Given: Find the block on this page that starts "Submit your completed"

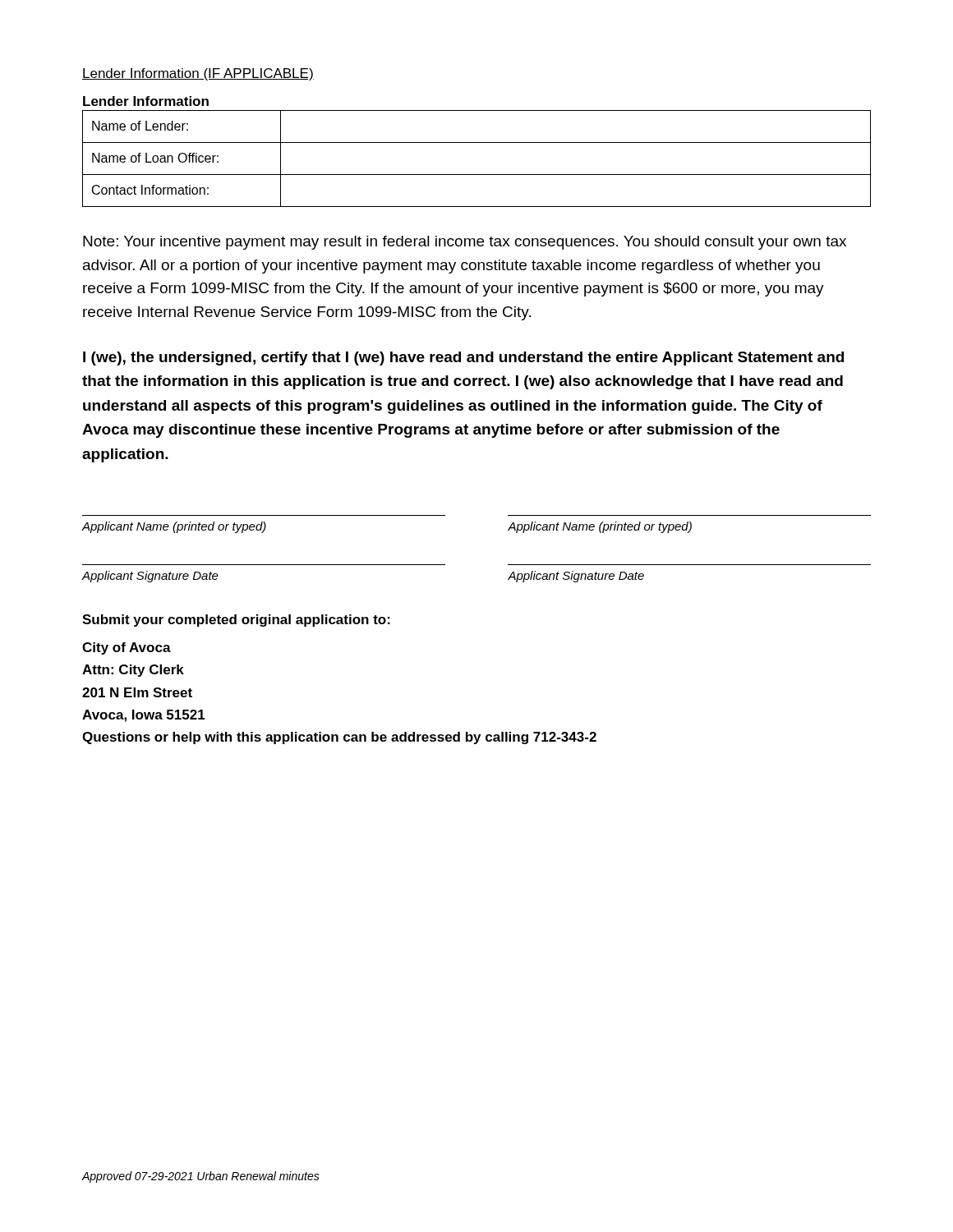Looking at the screenshot, I should 237,620.
